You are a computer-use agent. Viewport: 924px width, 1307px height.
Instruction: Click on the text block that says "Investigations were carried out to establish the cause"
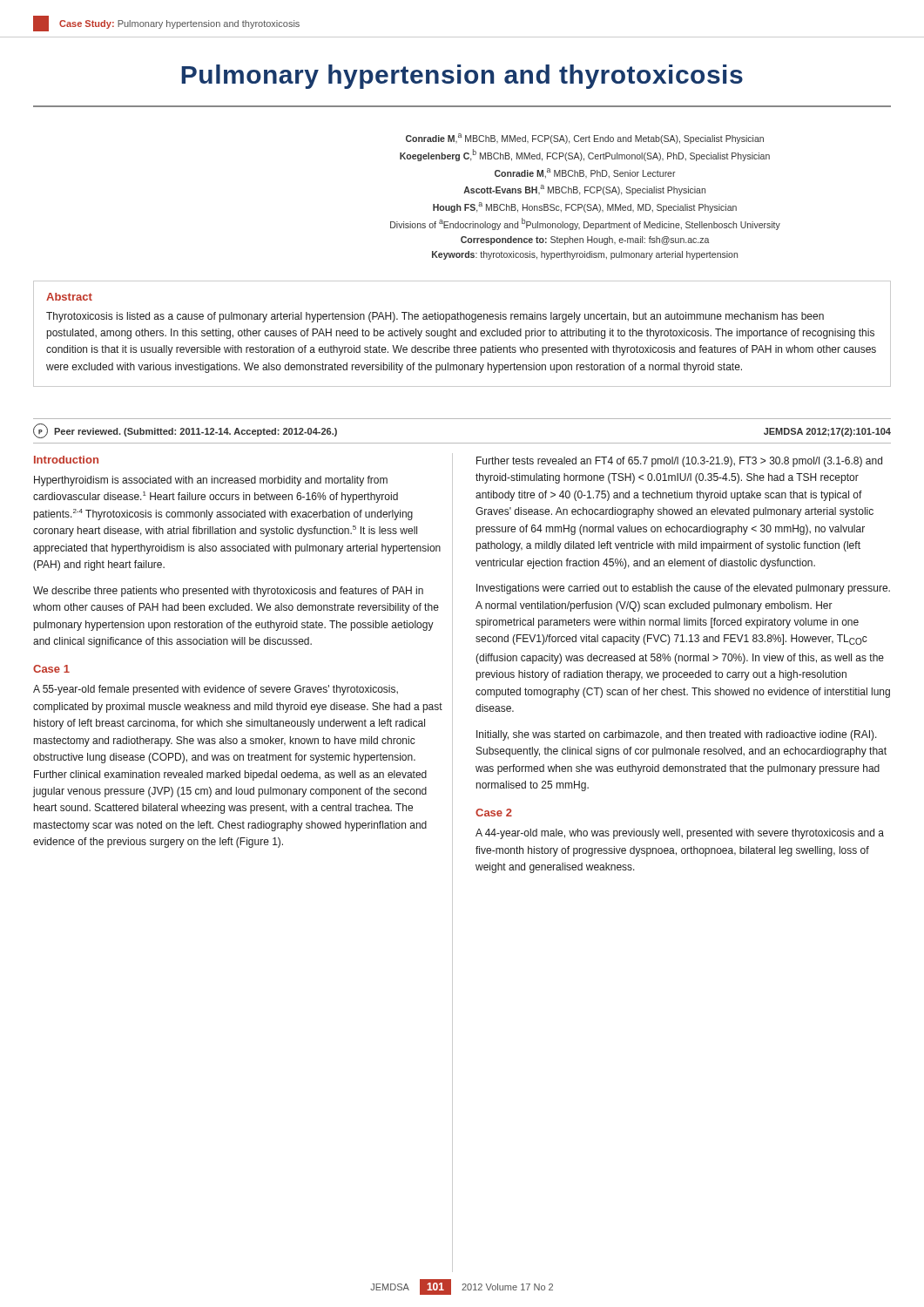click(683, 648)
